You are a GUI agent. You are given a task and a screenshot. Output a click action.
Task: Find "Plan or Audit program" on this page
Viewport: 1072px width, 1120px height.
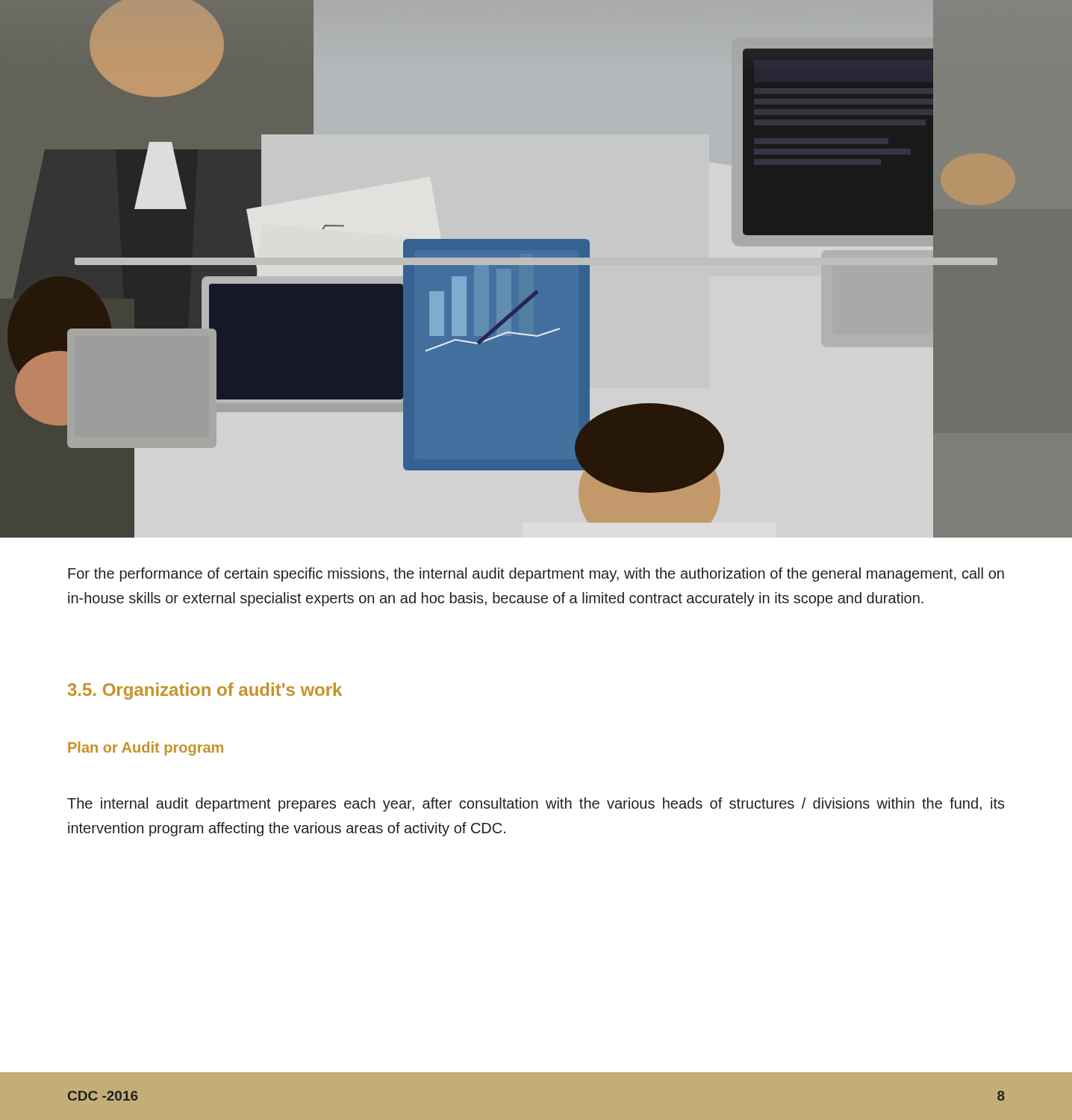click(x=146, y=747)
